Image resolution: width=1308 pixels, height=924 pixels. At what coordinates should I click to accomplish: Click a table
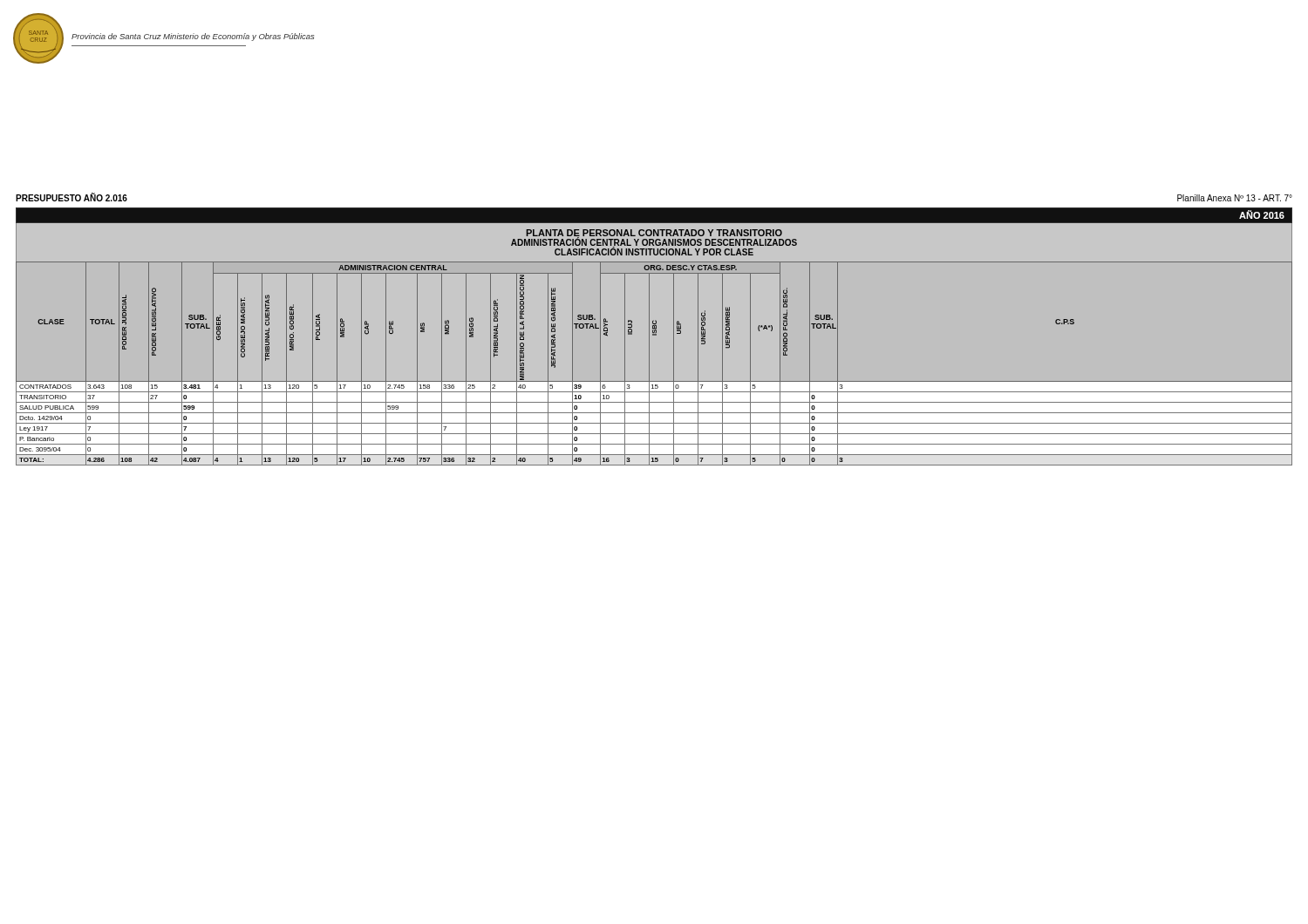coord(654,364)
